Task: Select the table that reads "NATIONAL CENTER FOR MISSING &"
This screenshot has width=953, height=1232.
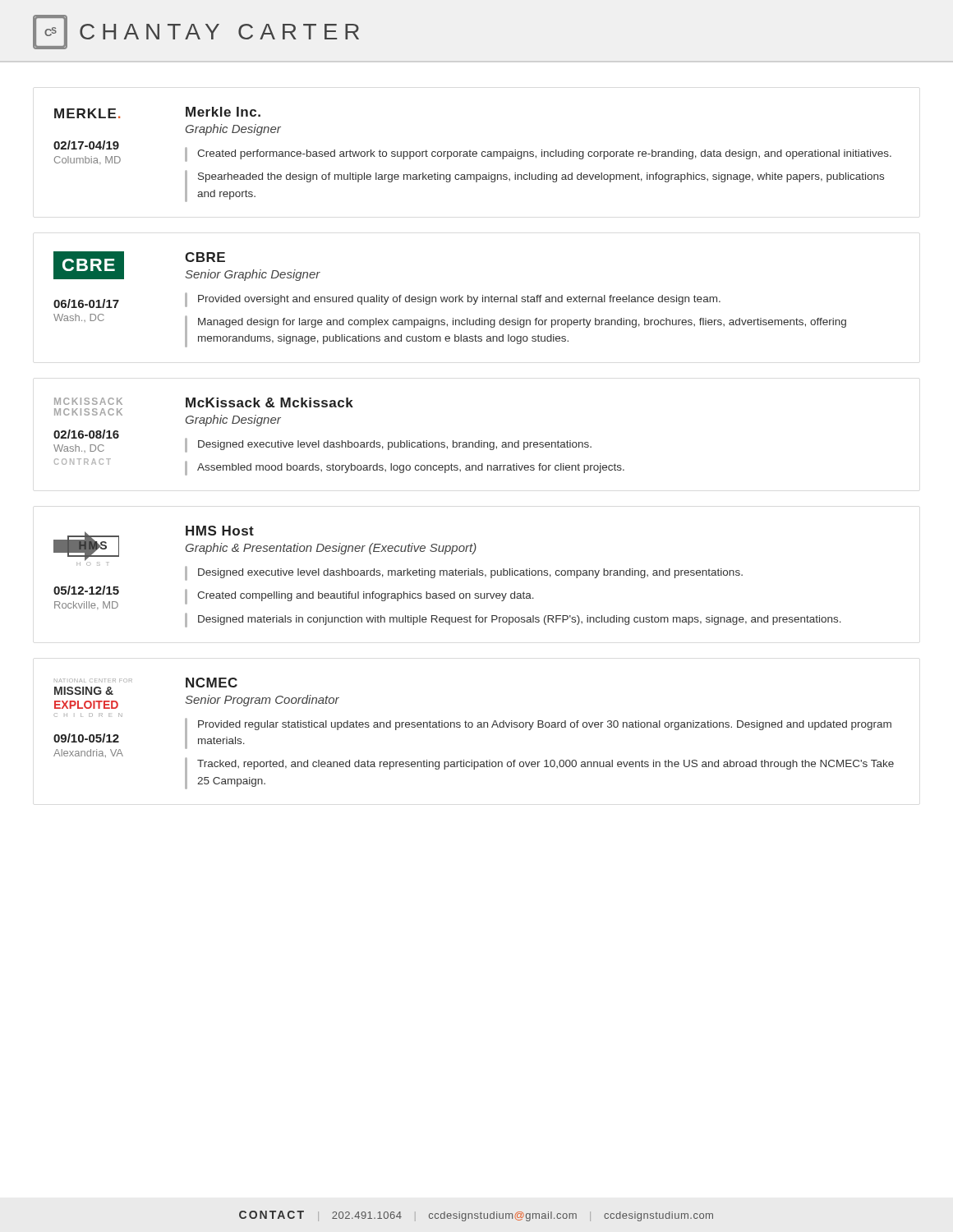Action: coord(476,731)
